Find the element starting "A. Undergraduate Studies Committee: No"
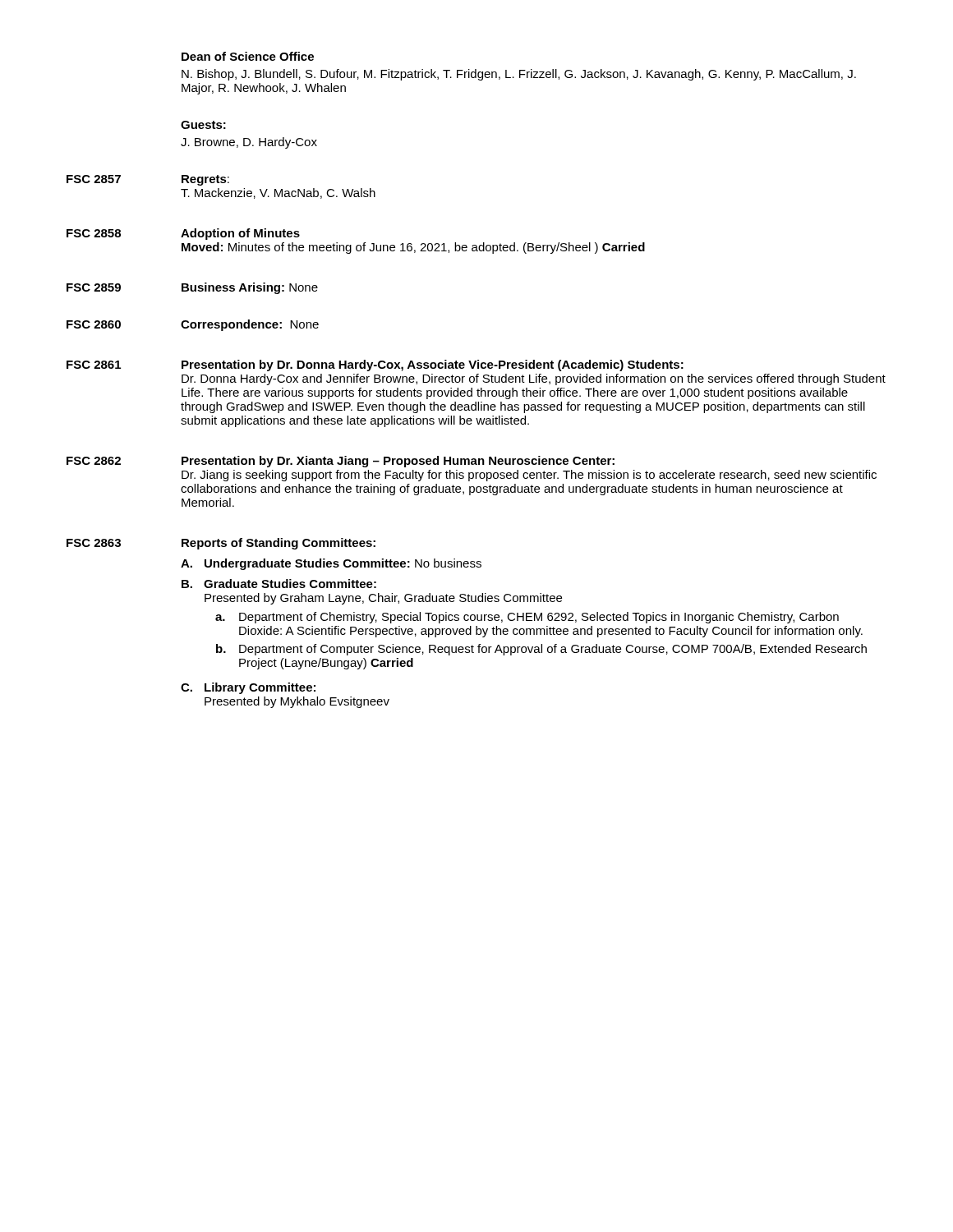The image size is (953, 1232). (331, 564)
